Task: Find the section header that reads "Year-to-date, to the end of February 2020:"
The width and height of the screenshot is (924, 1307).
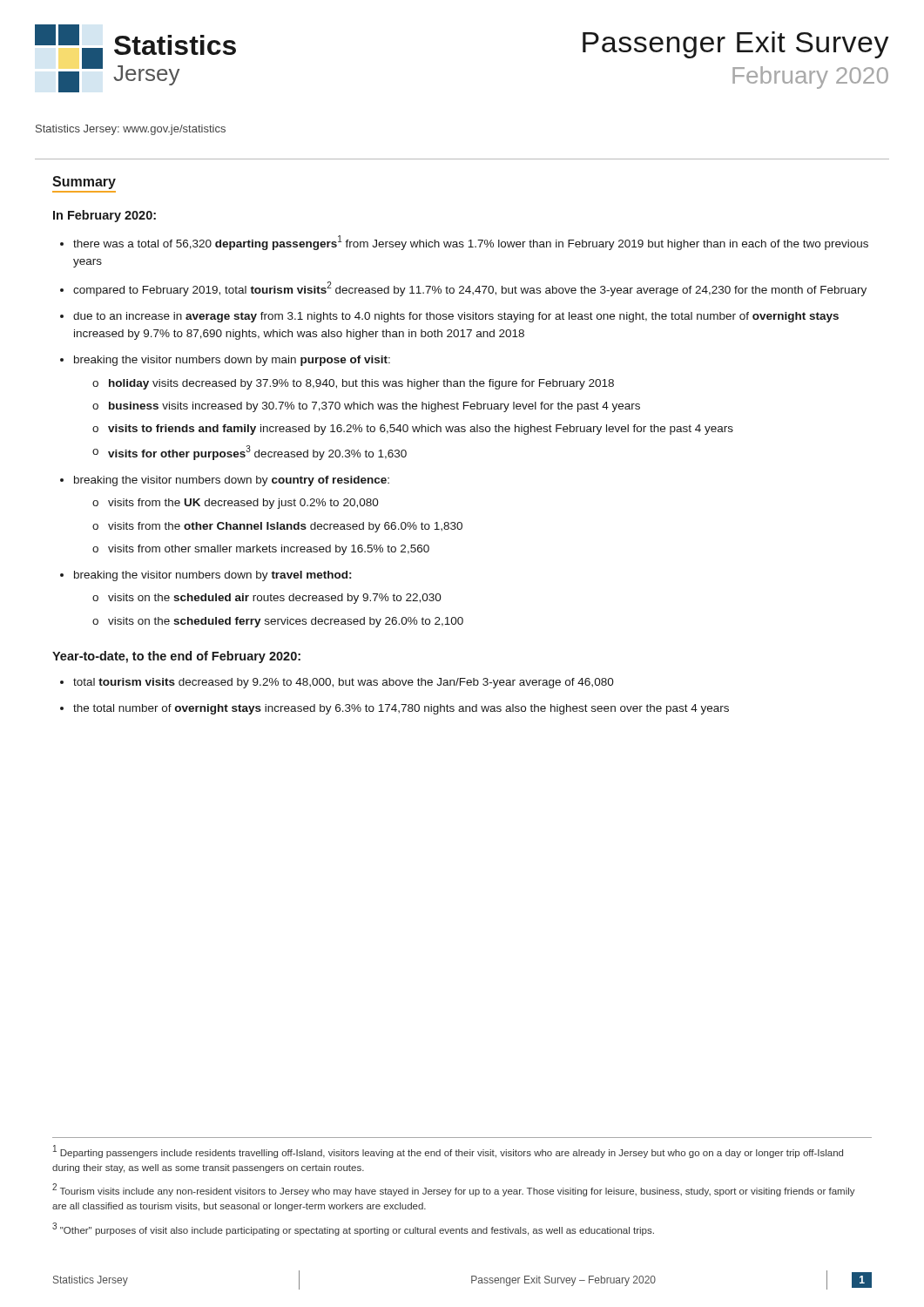Action: (x=177, y=656)
